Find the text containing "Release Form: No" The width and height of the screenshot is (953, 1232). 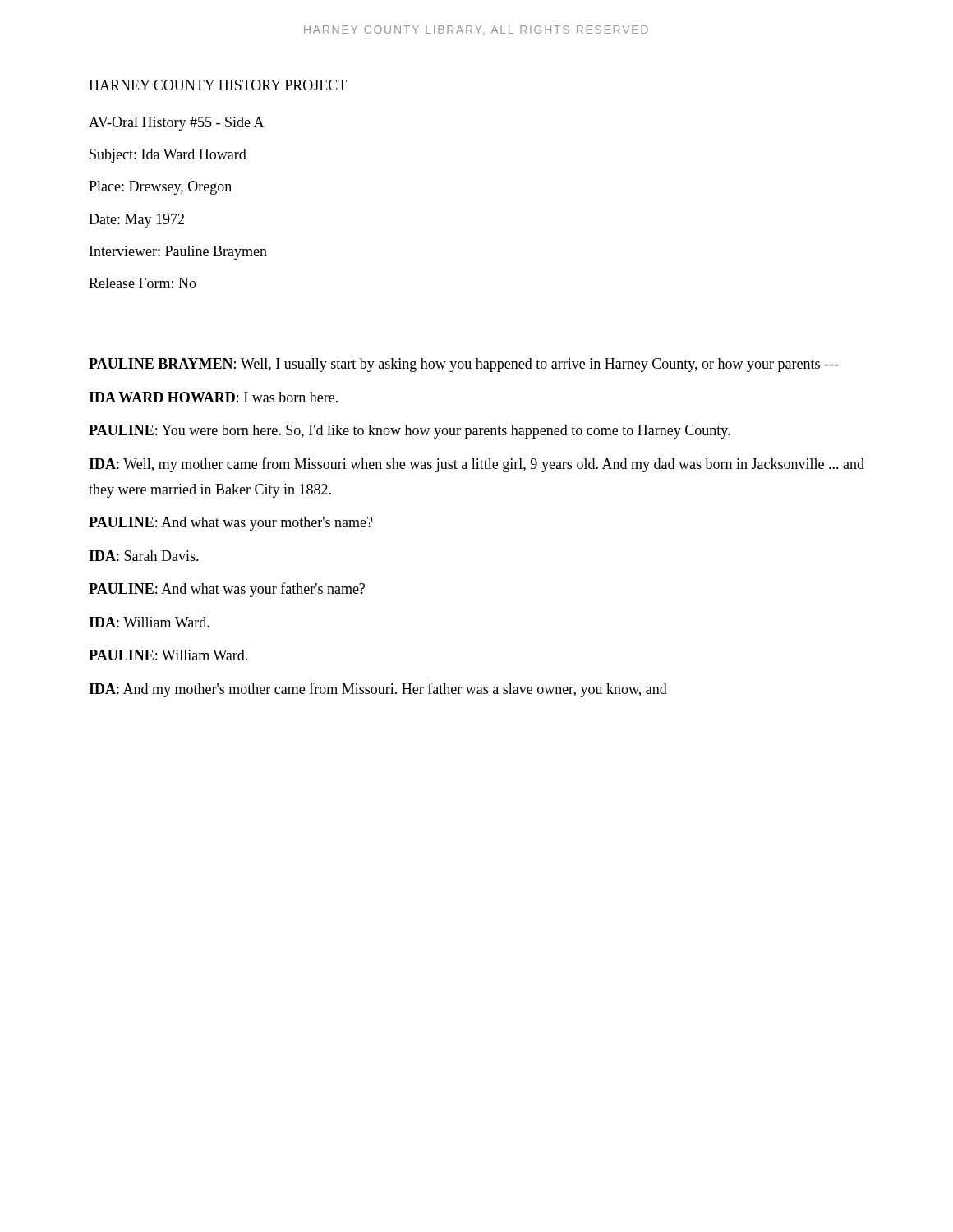143,283
